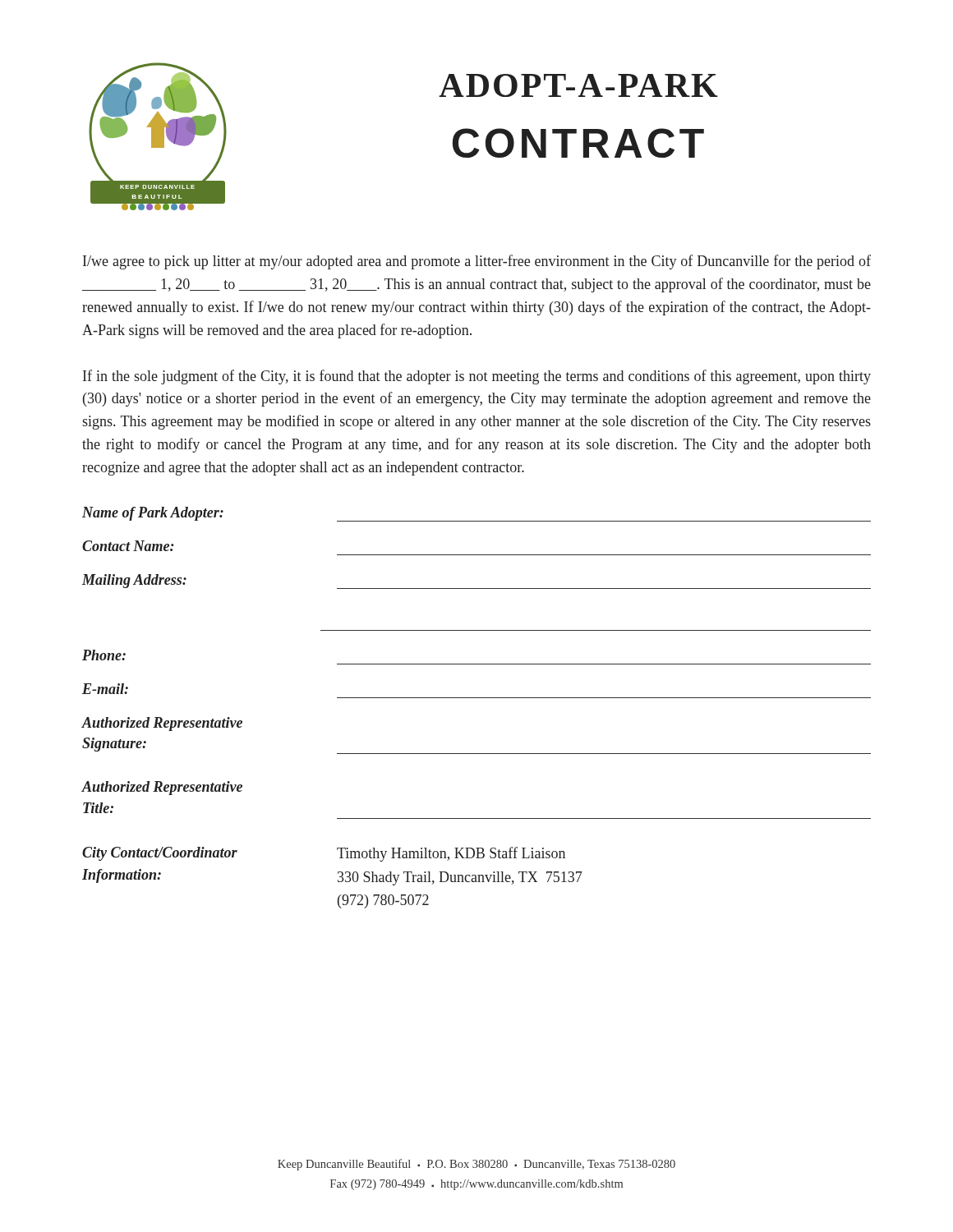Image resolution: width=953 pixels, height=1232 pixels.
Task: Navigate to the text block starting "If in the"
Action: [x=476, y=422]
